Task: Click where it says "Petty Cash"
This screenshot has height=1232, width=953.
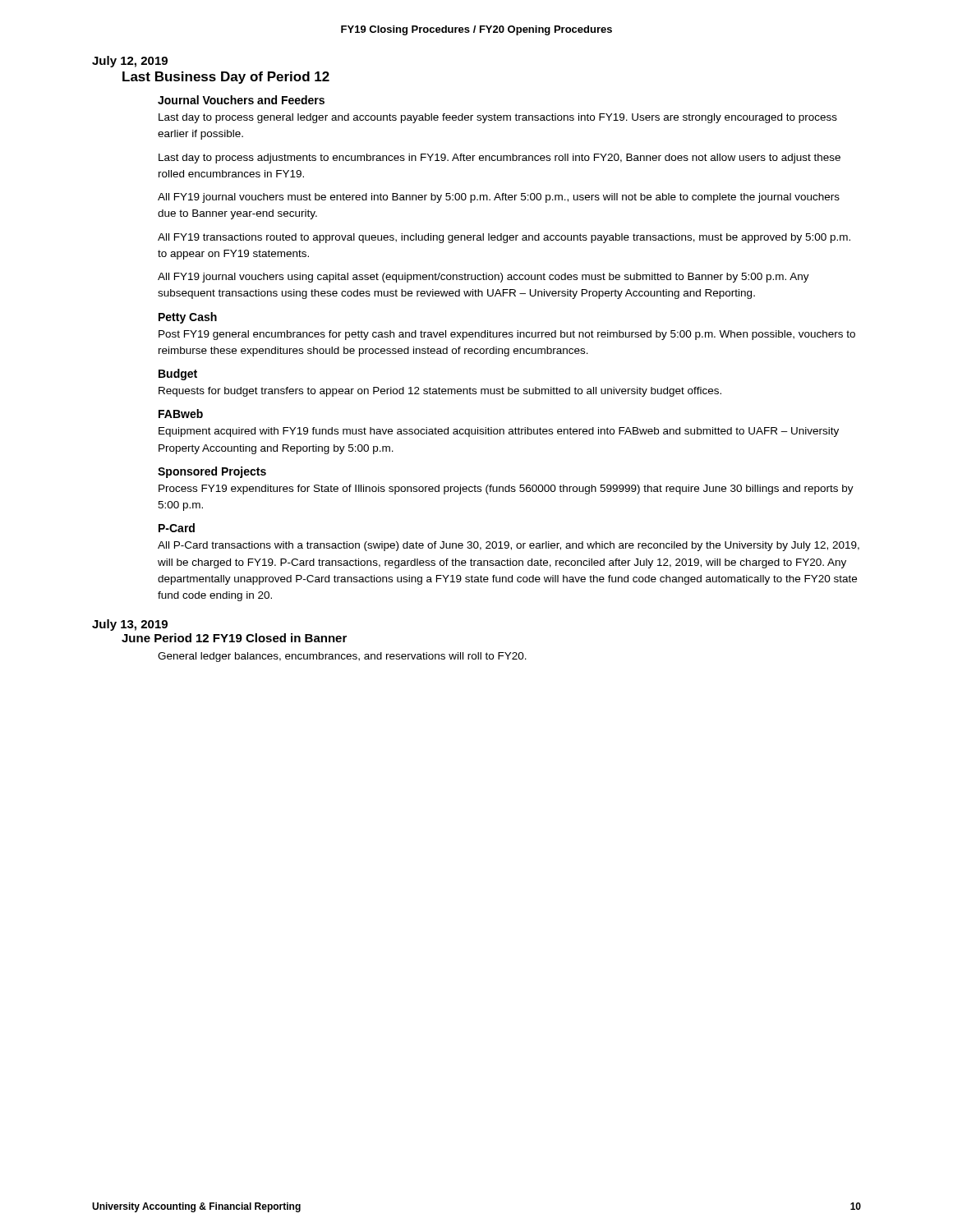Action: pyautogui.click(x=187, y=317)
